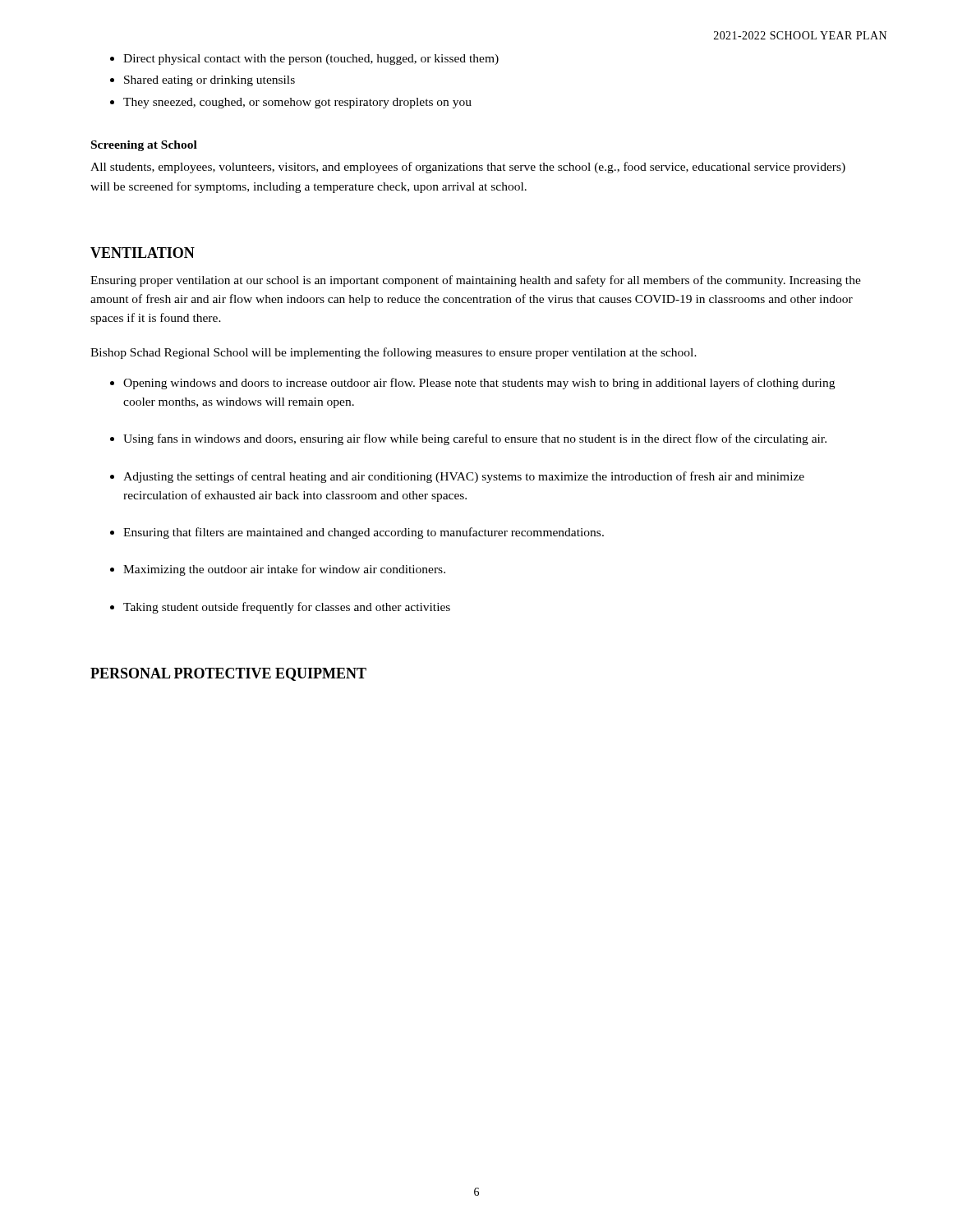Image resolution: width=953 pixels, height=1232 pixels.
Task: Find the text block containing "All students, employees,"
Action: pos(468,176)
